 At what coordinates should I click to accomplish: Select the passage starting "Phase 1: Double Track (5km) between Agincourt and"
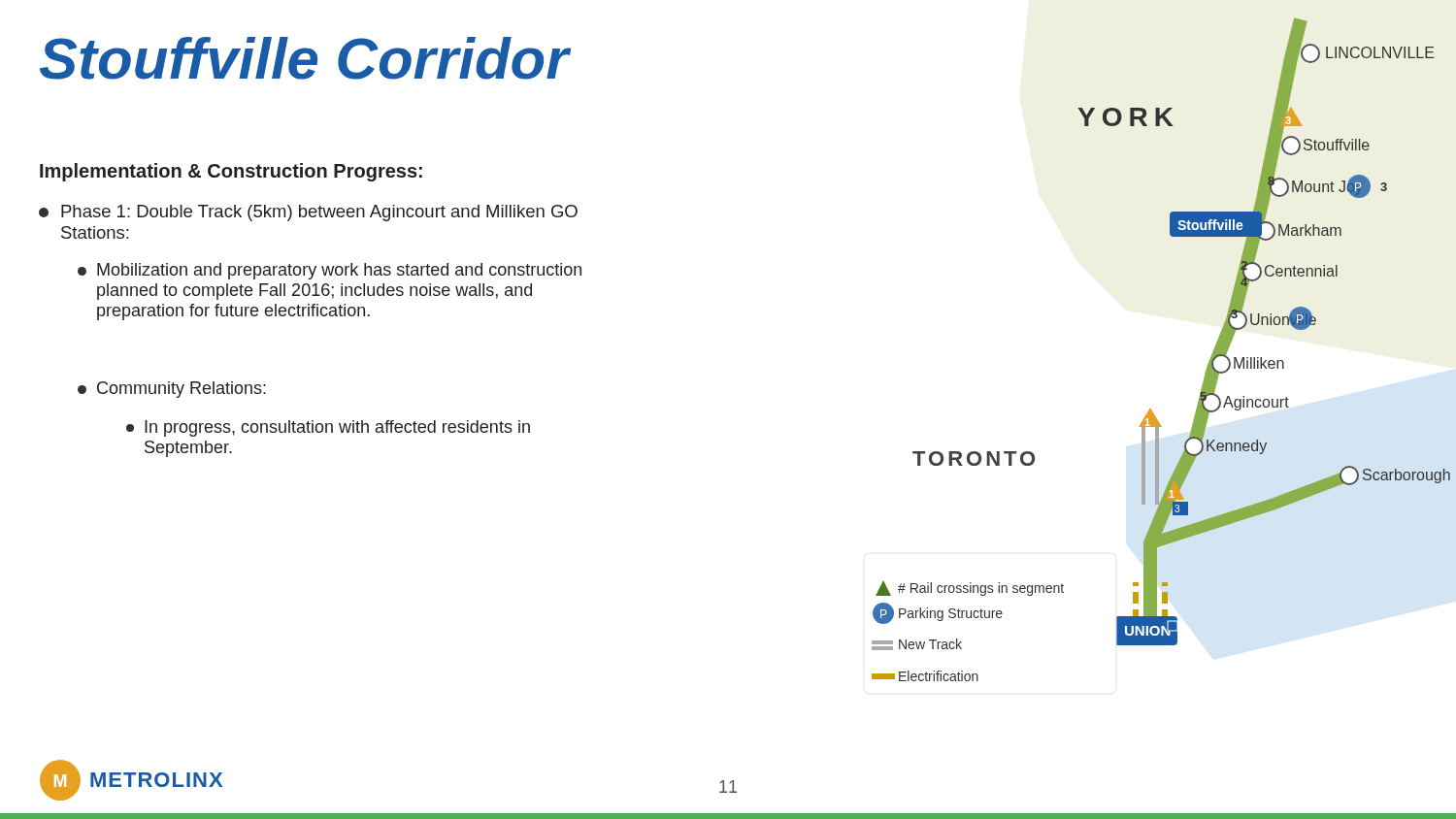click(325, 222)
